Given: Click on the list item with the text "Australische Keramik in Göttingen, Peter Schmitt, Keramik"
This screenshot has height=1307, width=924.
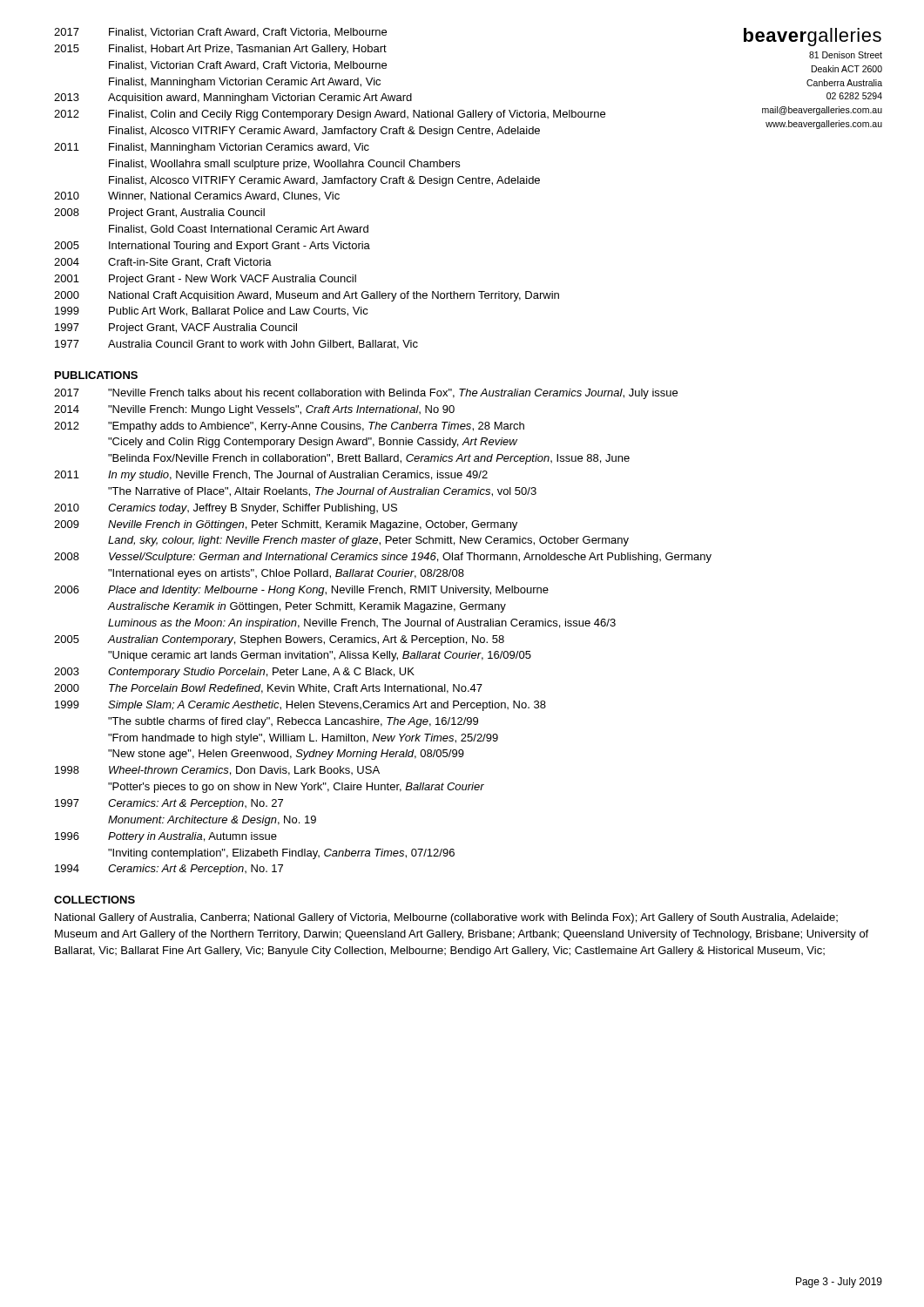Looking at the screenshot, I should 468,607.
